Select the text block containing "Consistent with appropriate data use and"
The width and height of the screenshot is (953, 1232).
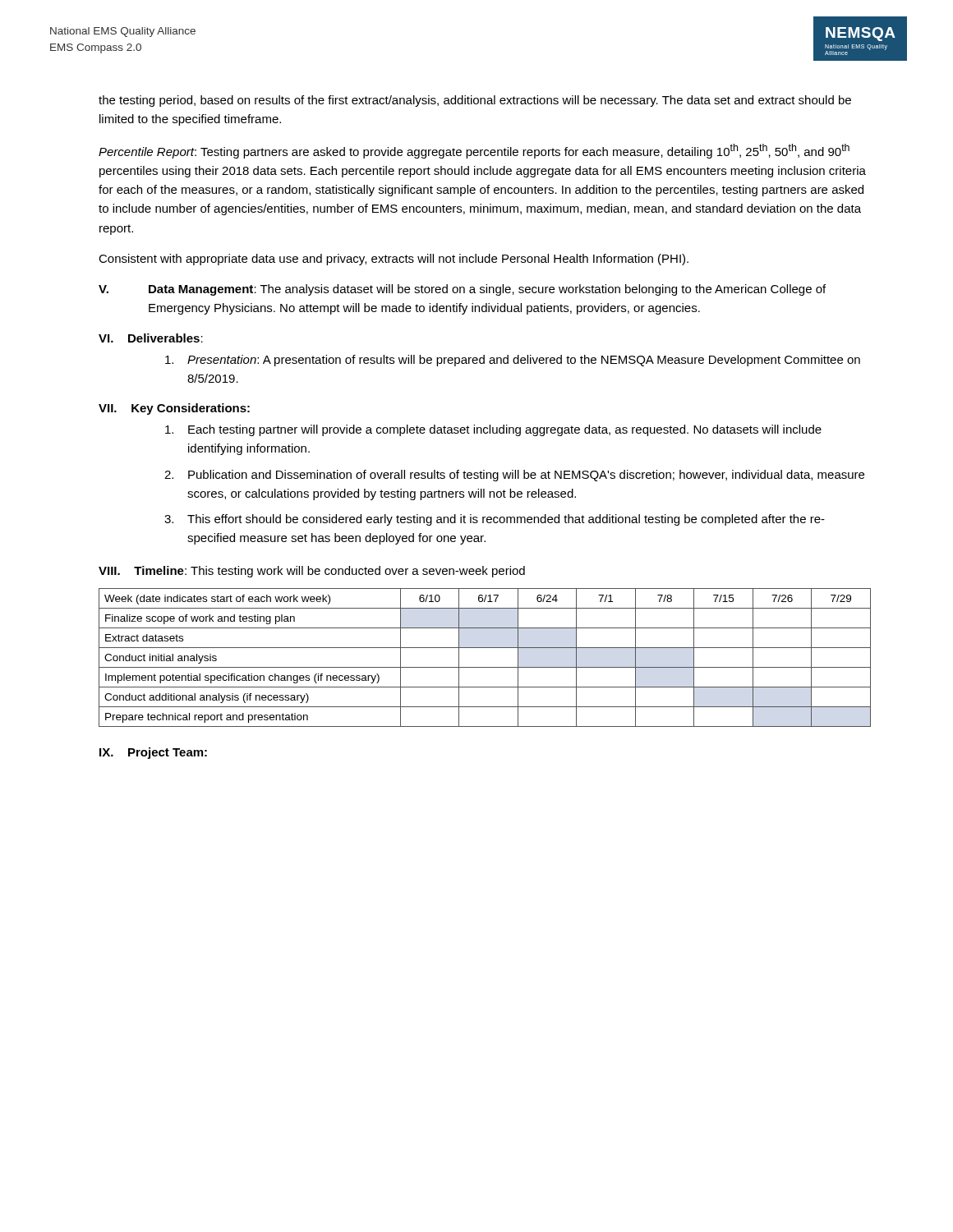pos(394,258)
